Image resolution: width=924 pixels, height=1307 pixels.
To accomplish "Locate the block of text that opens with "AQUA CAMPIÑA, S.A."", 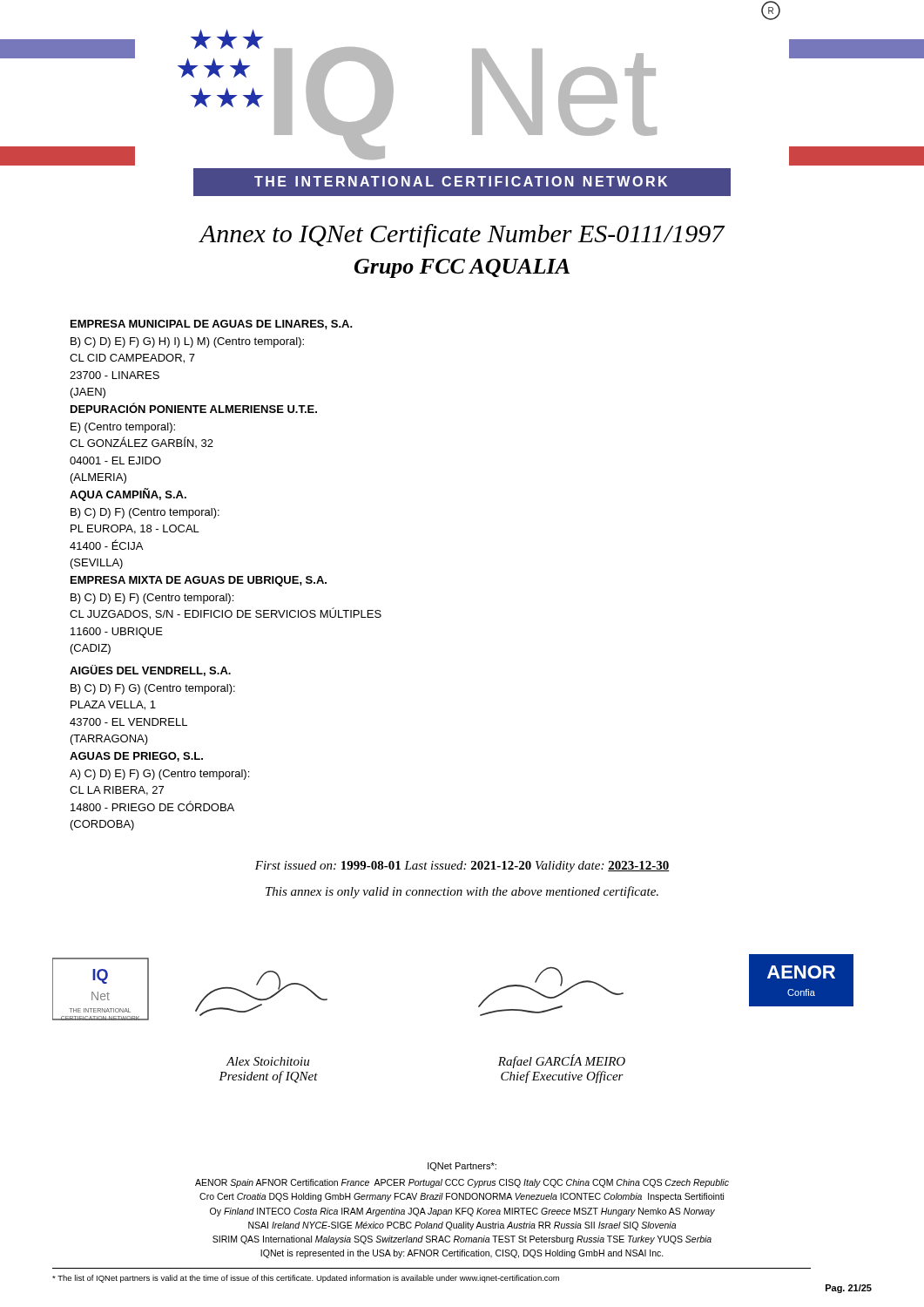I will 145,528.
